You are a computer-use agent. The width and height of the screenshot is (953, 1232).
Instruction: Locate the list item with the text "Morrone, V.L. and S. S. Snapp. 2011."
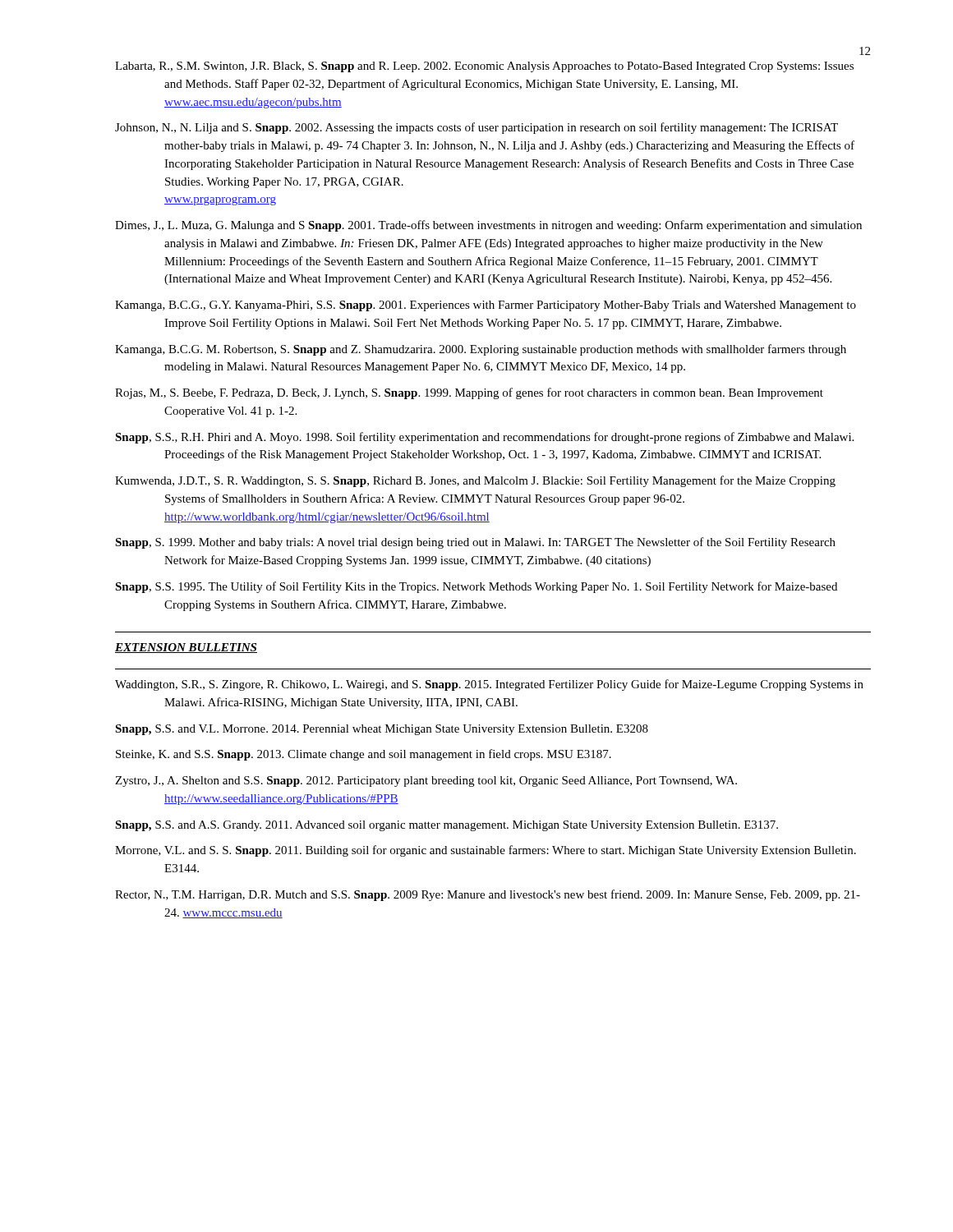coord(486,859)
